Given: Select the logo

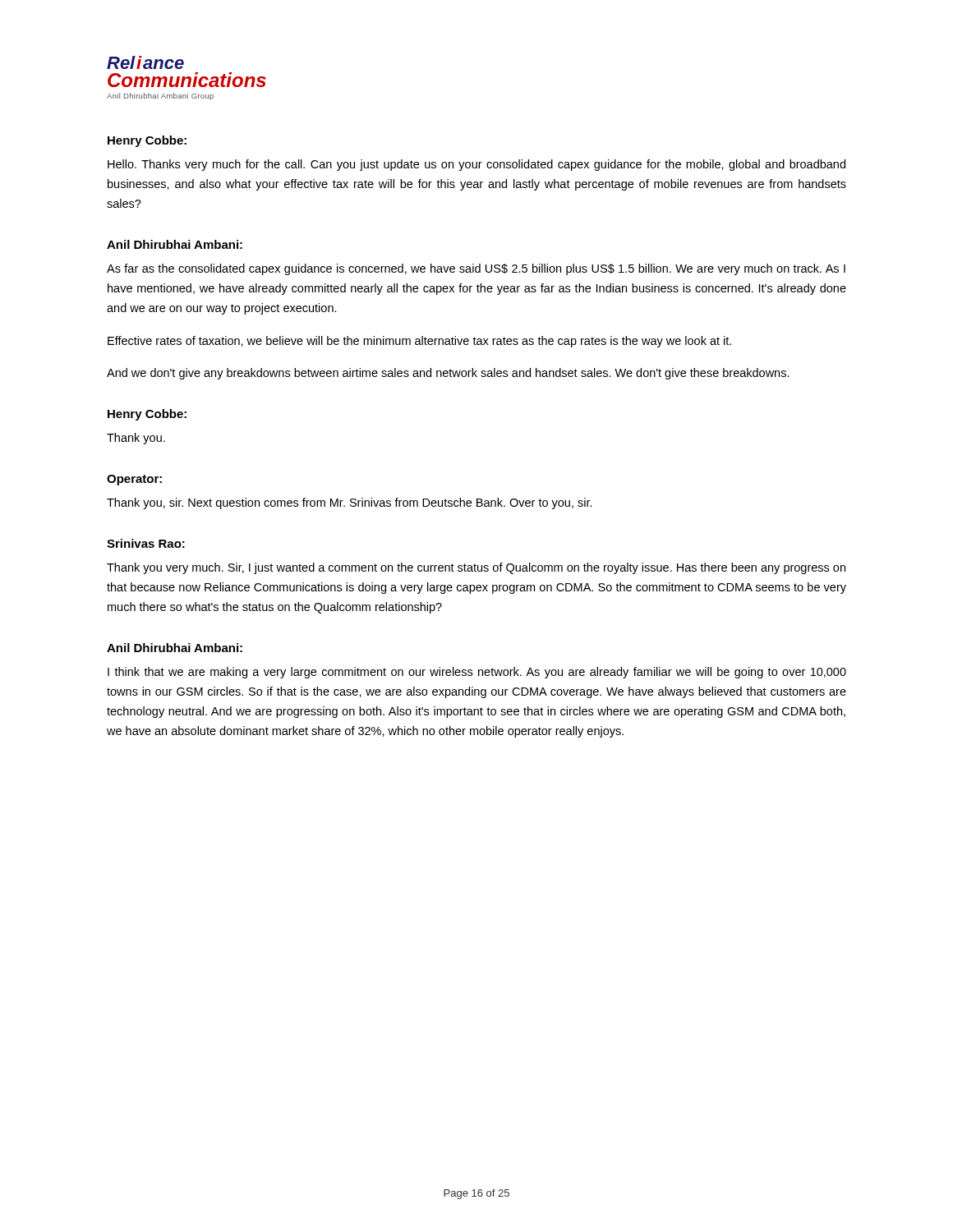Looking at the screenshot, I should [x=476, y=76].
